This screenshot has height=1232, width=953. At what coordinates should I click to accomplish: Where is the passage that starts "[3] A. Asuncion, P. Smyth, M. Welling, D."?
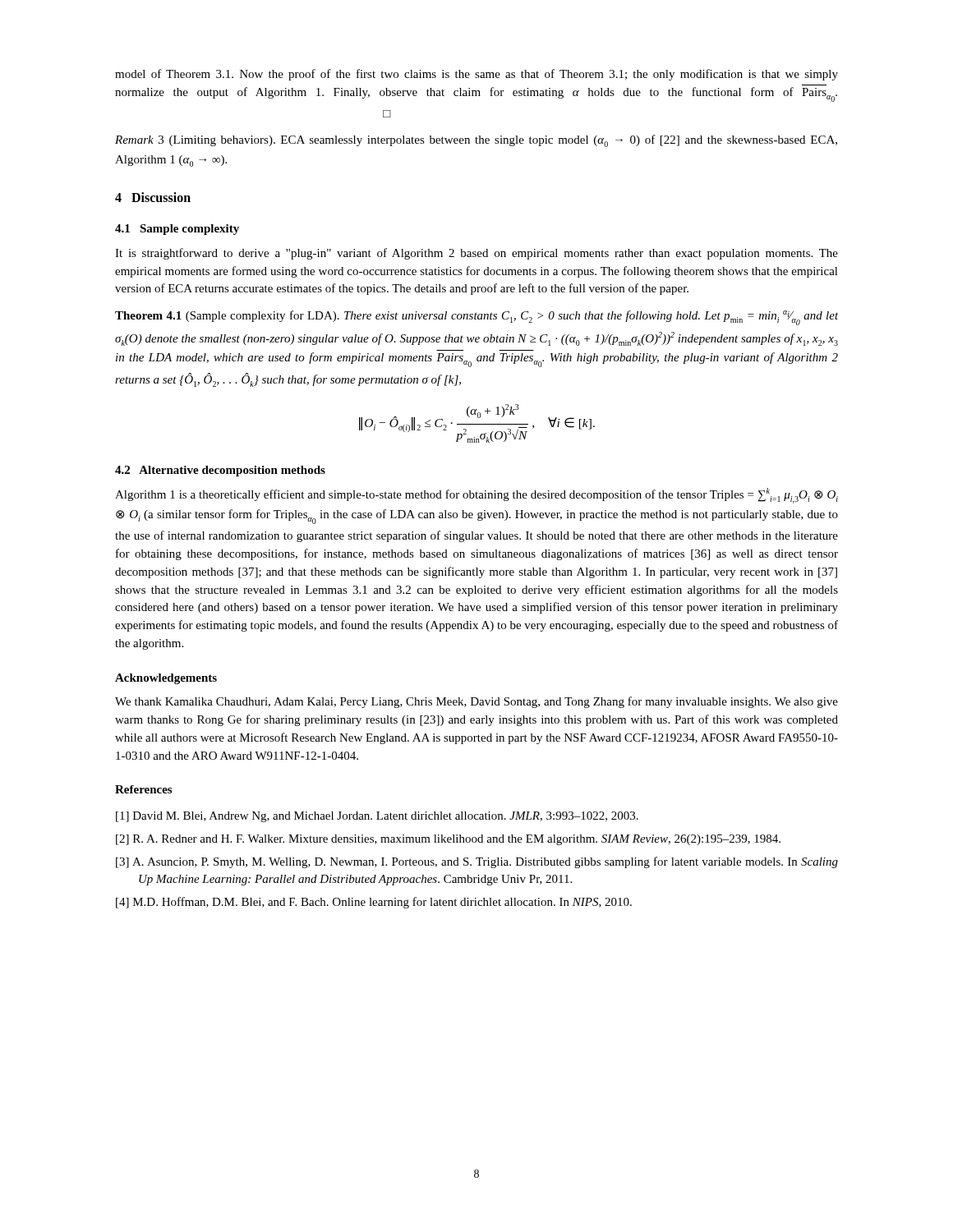(476, 871)
